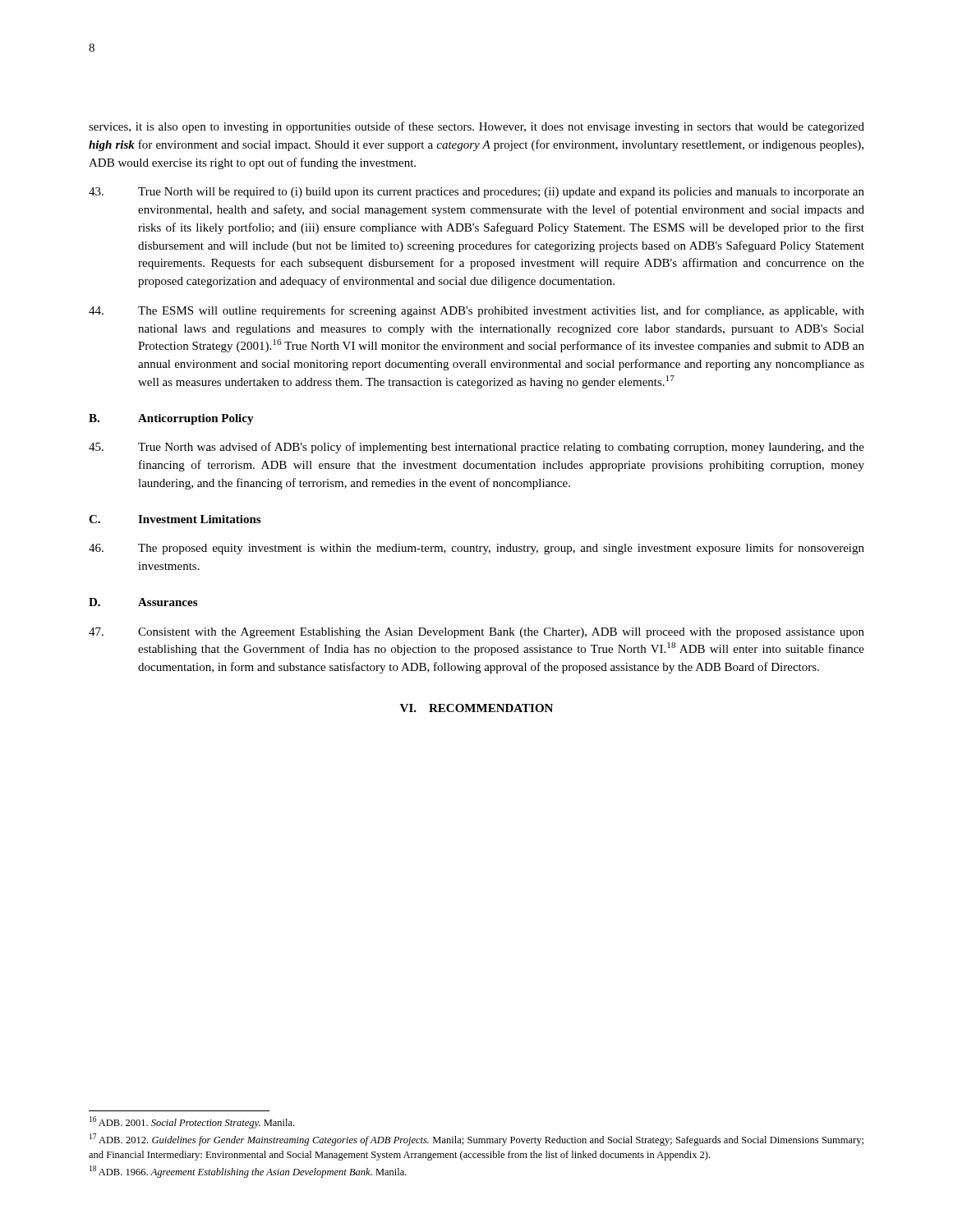Find the text block that reads "services, it is"
This screenshot has height=1232, width=953.
(x=476, y=145)
